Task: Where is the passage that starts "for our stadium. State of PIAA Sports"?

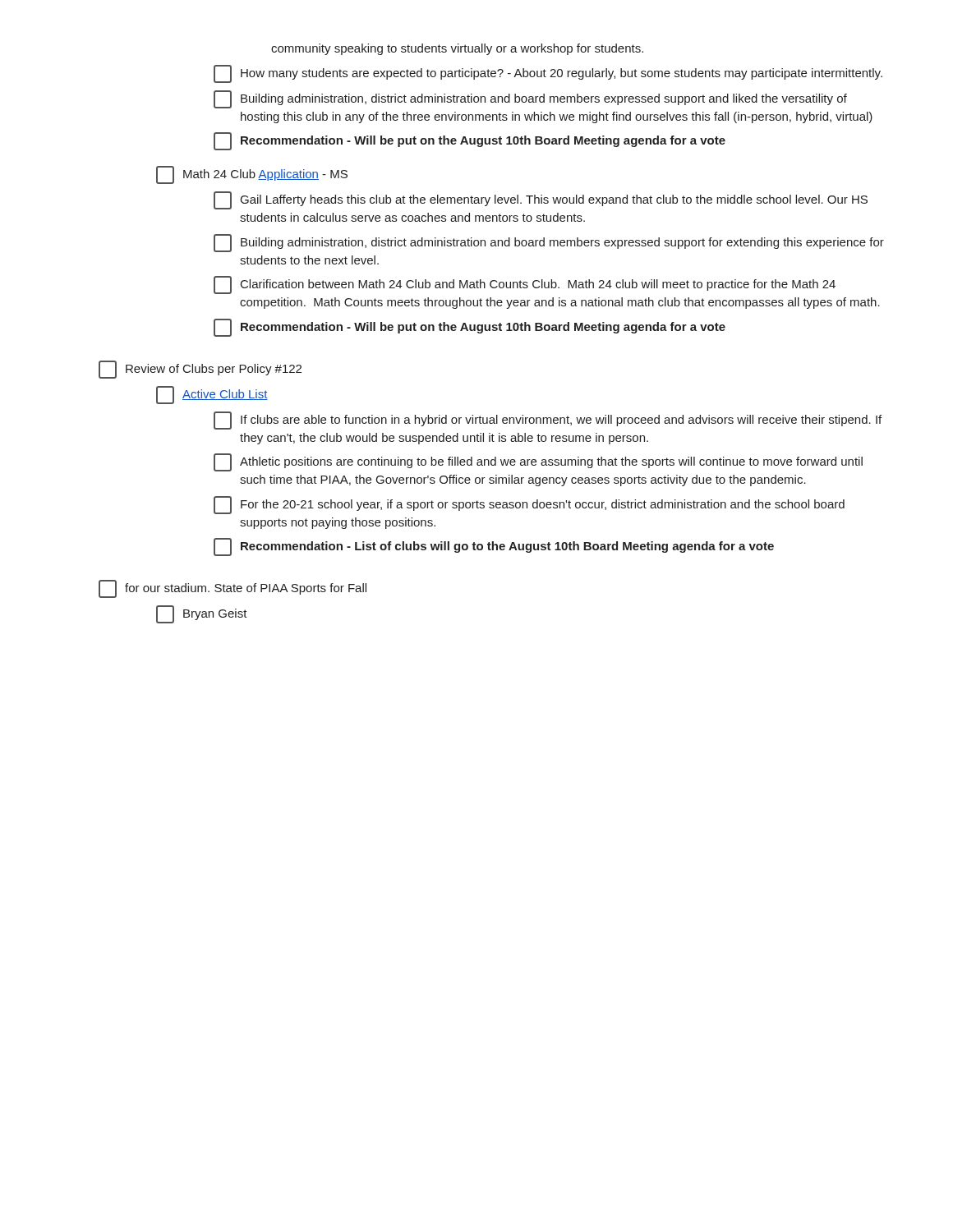Action: [x=232, y=589]
